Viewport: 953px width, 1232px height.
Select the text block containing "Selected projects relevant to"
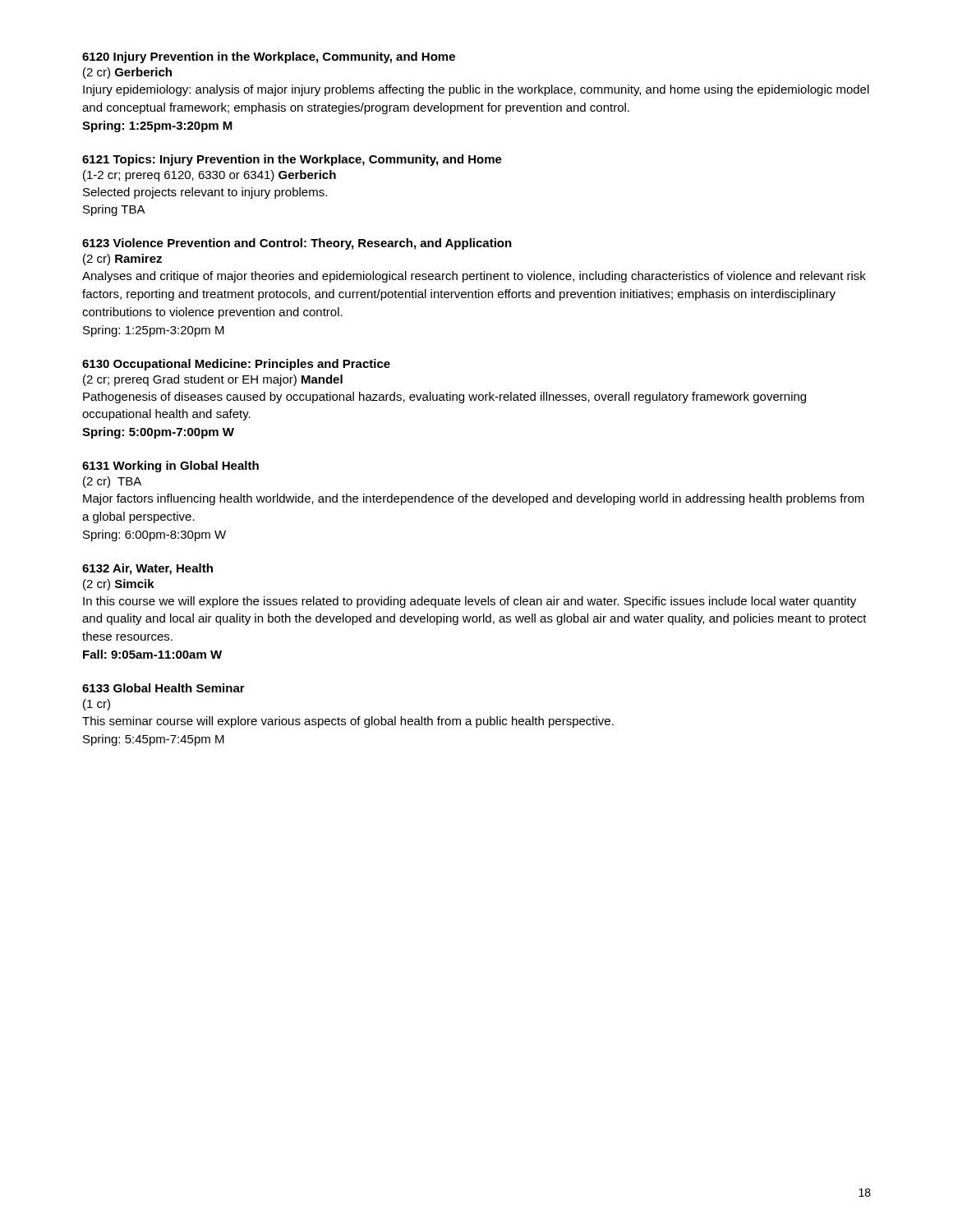[x=205, y=191]
